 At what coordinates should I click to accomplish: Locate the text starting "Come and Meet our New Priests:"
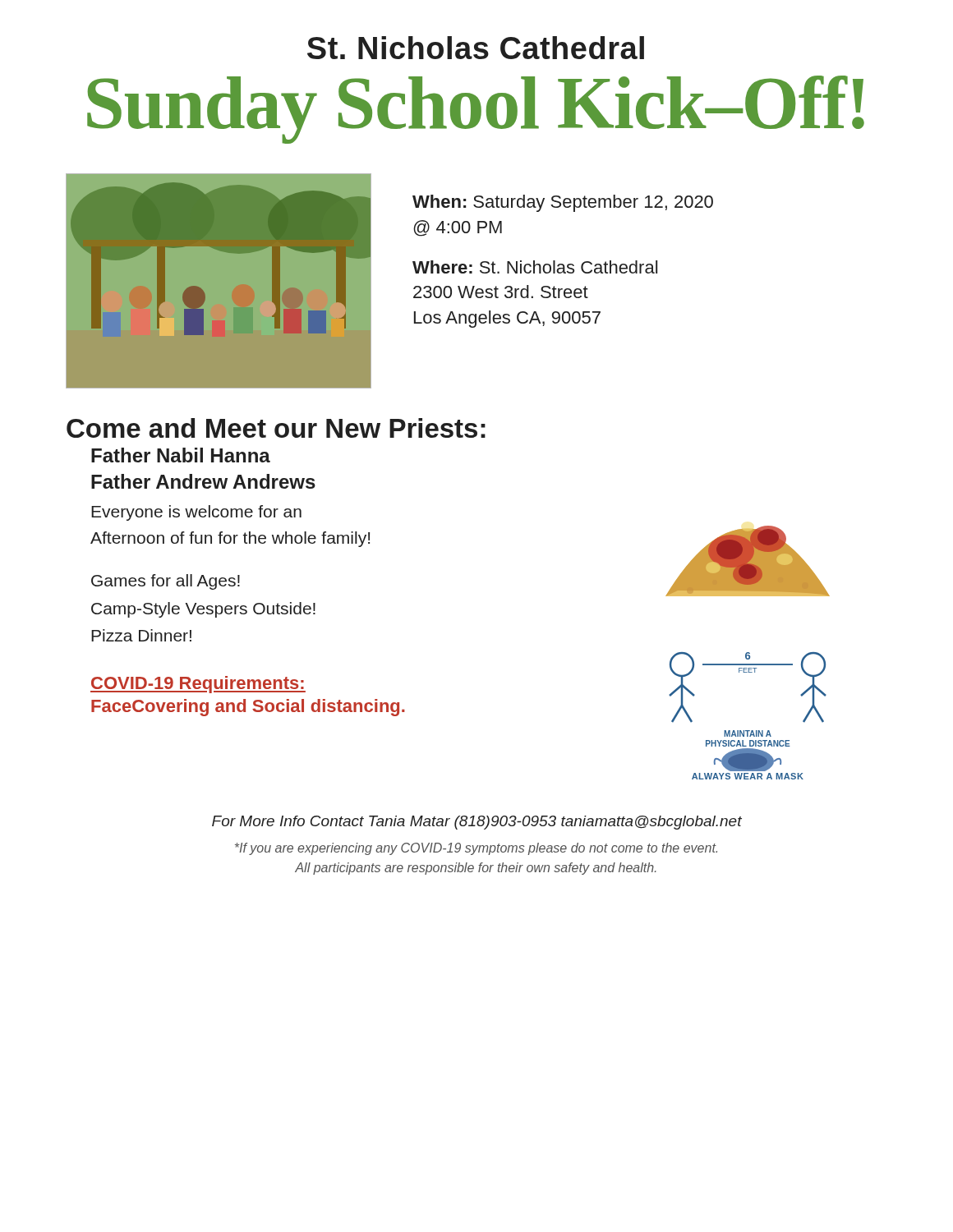click(x=277, y=428)
